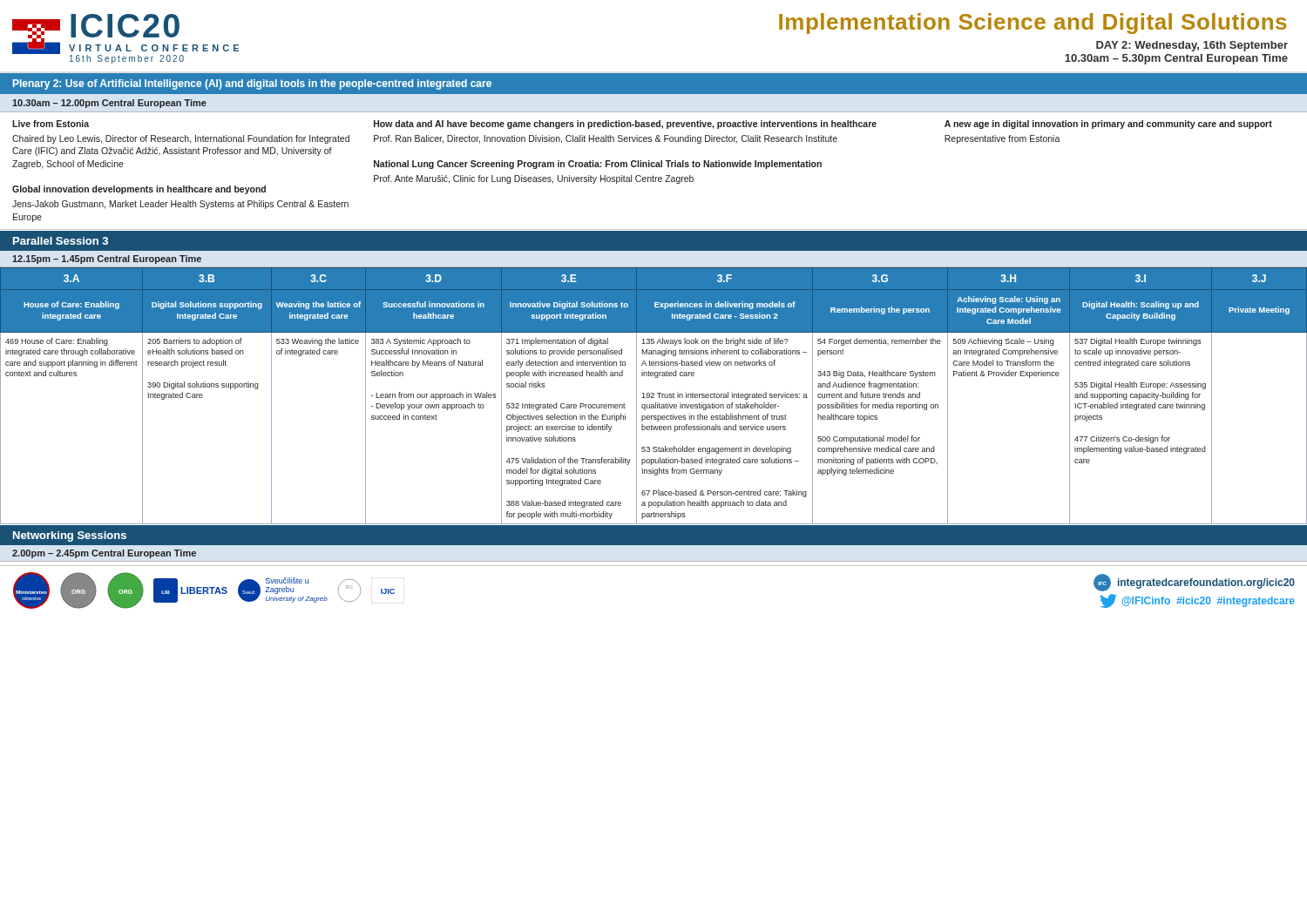Click on the section header with the text "10.30am – 12.00pm Central"
1307x924 pixels.
point(109,103)
